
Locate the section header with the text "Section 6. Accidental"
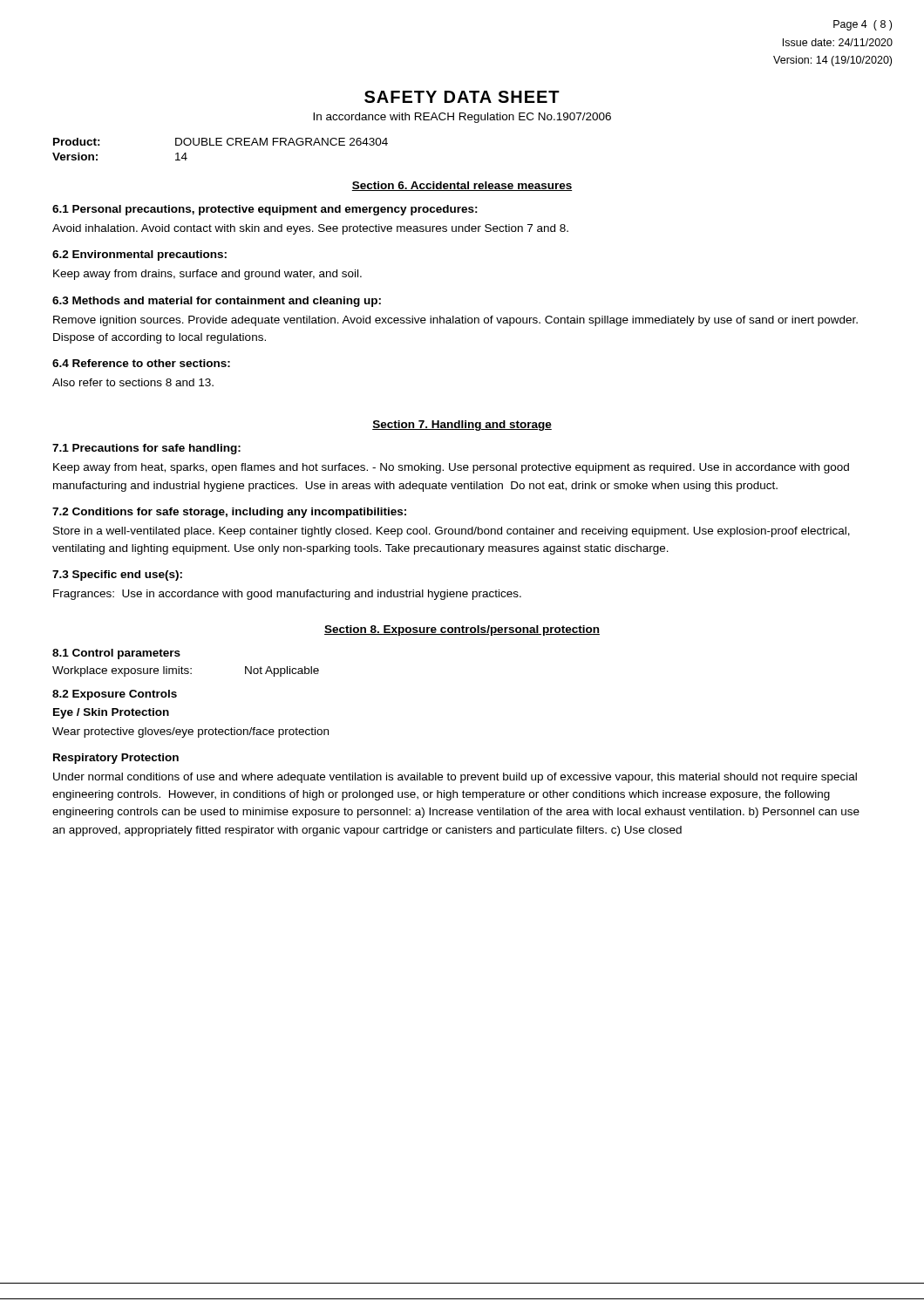click(462, 185)
